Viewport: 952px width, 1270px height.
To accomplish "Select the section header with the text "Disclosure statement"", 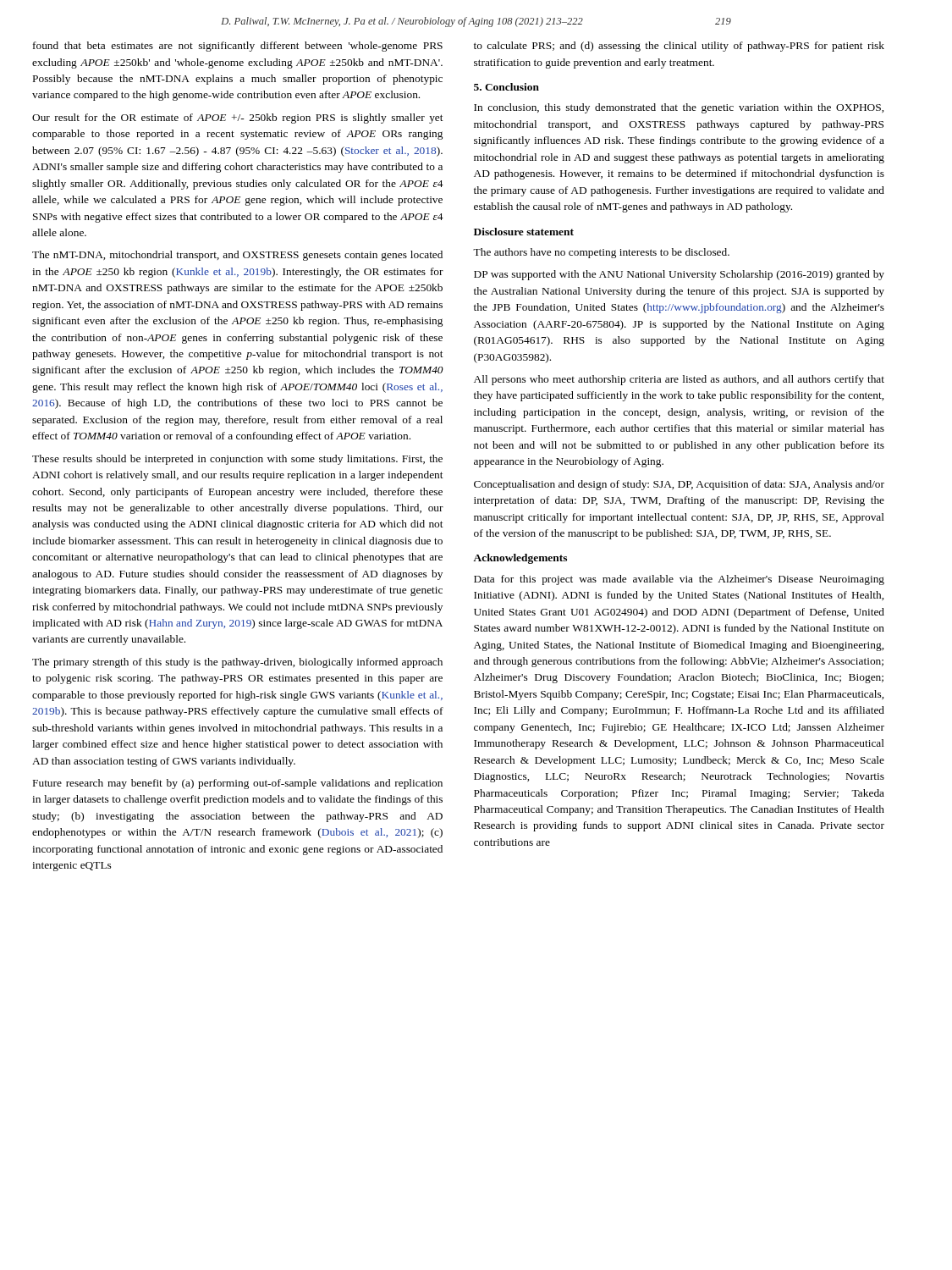I will point(524,231).
